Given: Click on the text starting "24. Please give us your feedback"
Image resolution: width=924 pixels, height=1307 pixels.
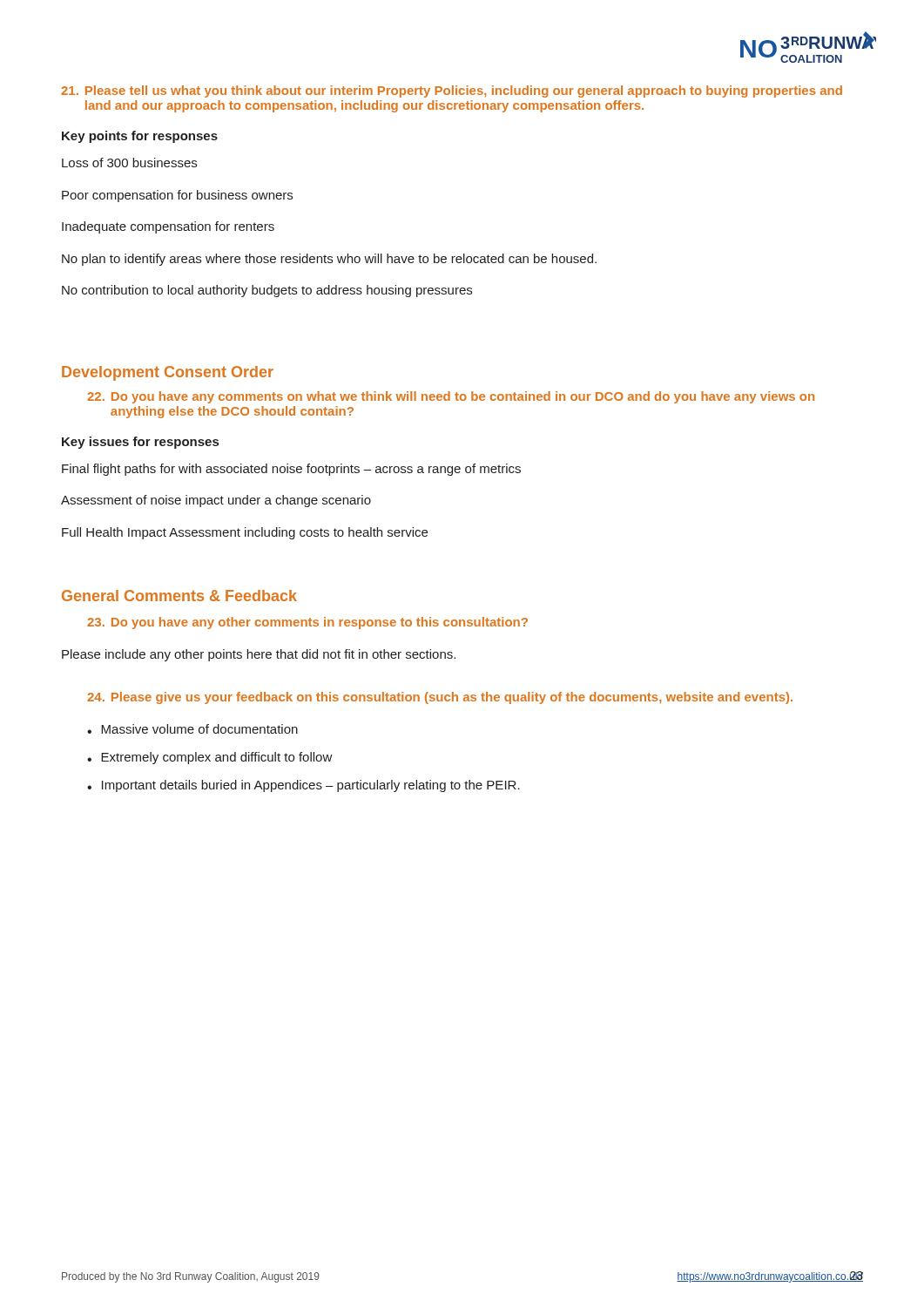Looking at the screenshot, I should point(475,696).
